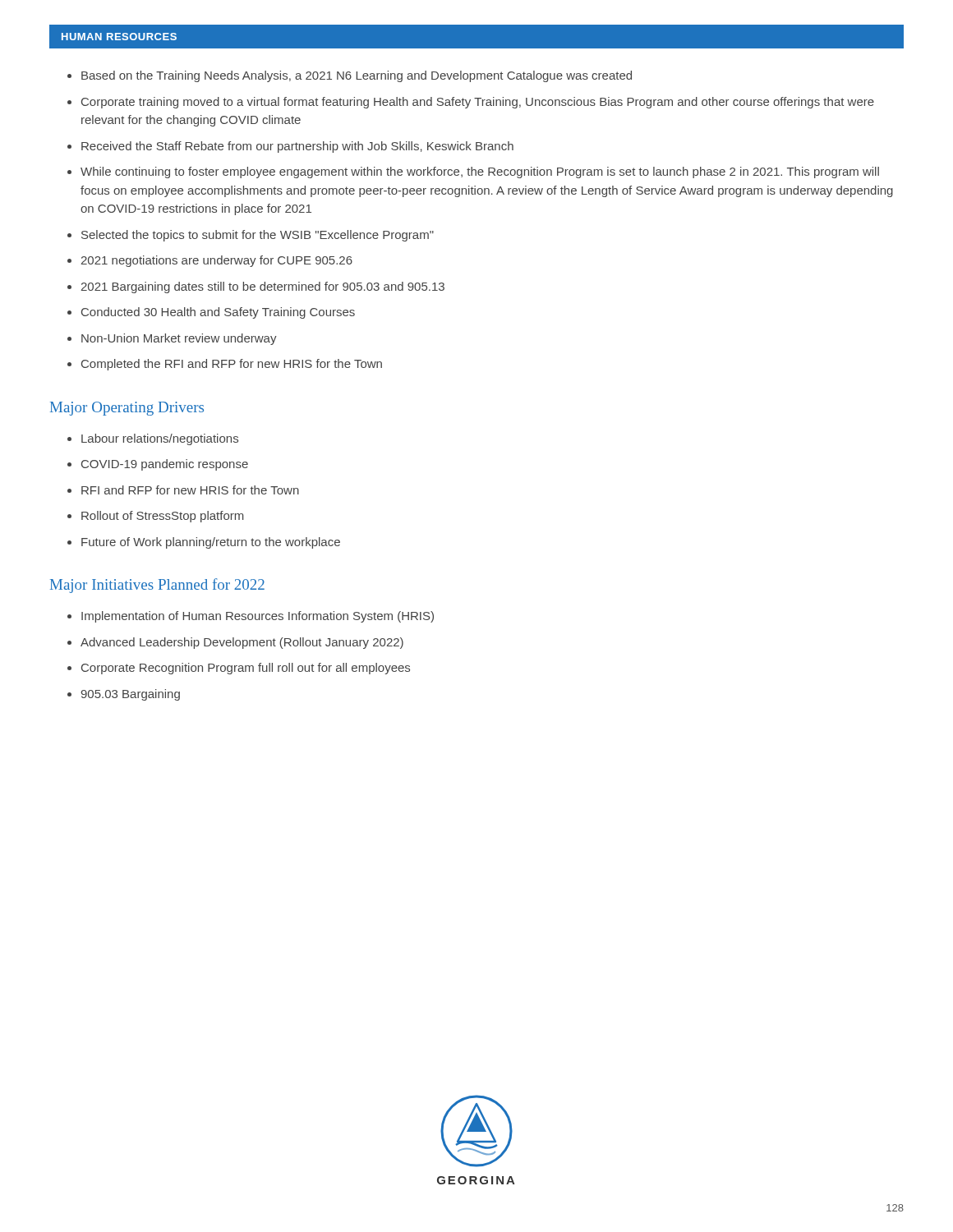Image resolution: width=953 pixels, height=1232 pixels.
Task: Point to the text starting "COVID-19 pandemic response"
Action: pyautogui.click(x=164, y=464)
